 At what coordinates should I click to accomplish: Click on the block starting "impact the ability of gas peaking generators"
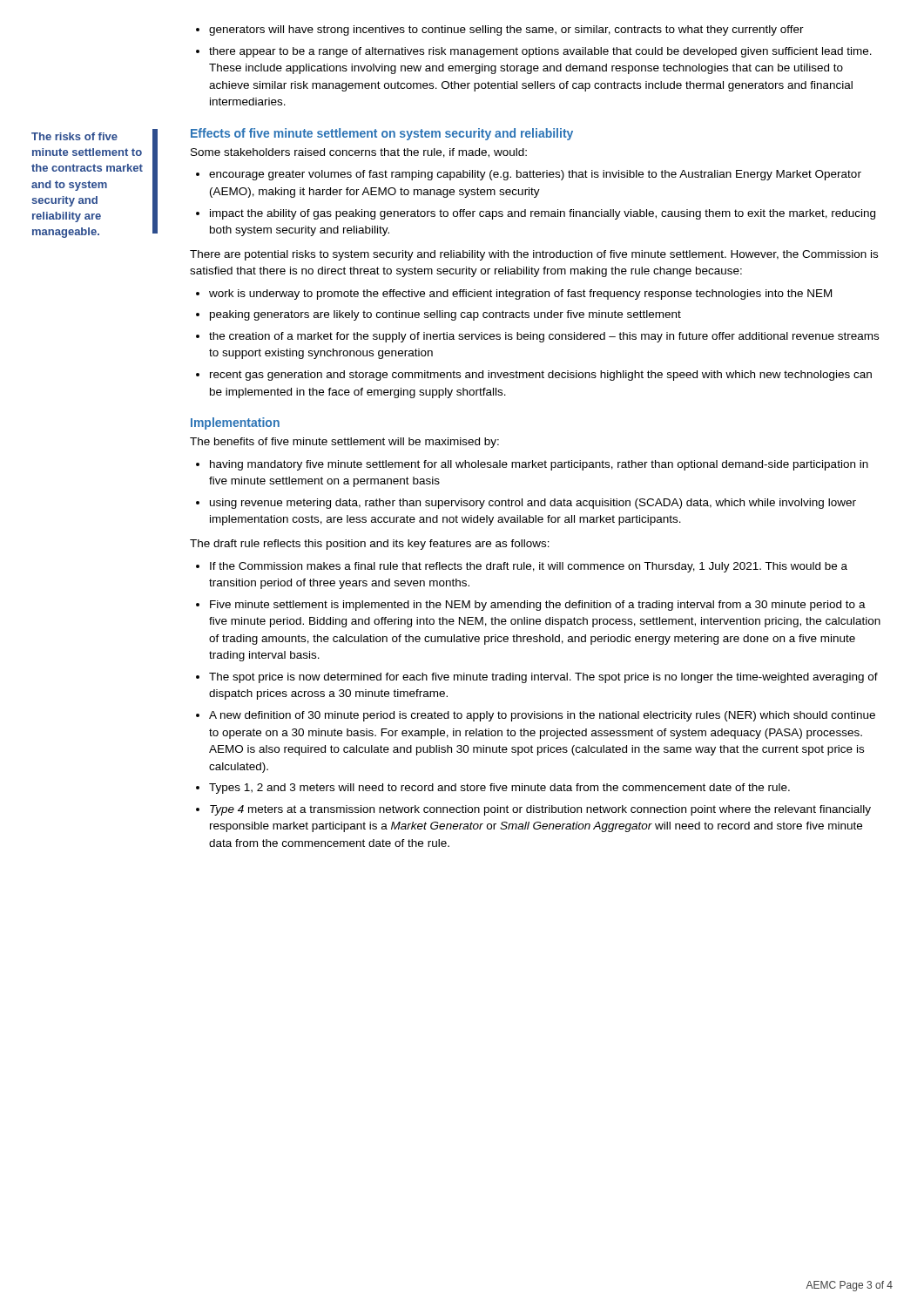click(543, 221)
